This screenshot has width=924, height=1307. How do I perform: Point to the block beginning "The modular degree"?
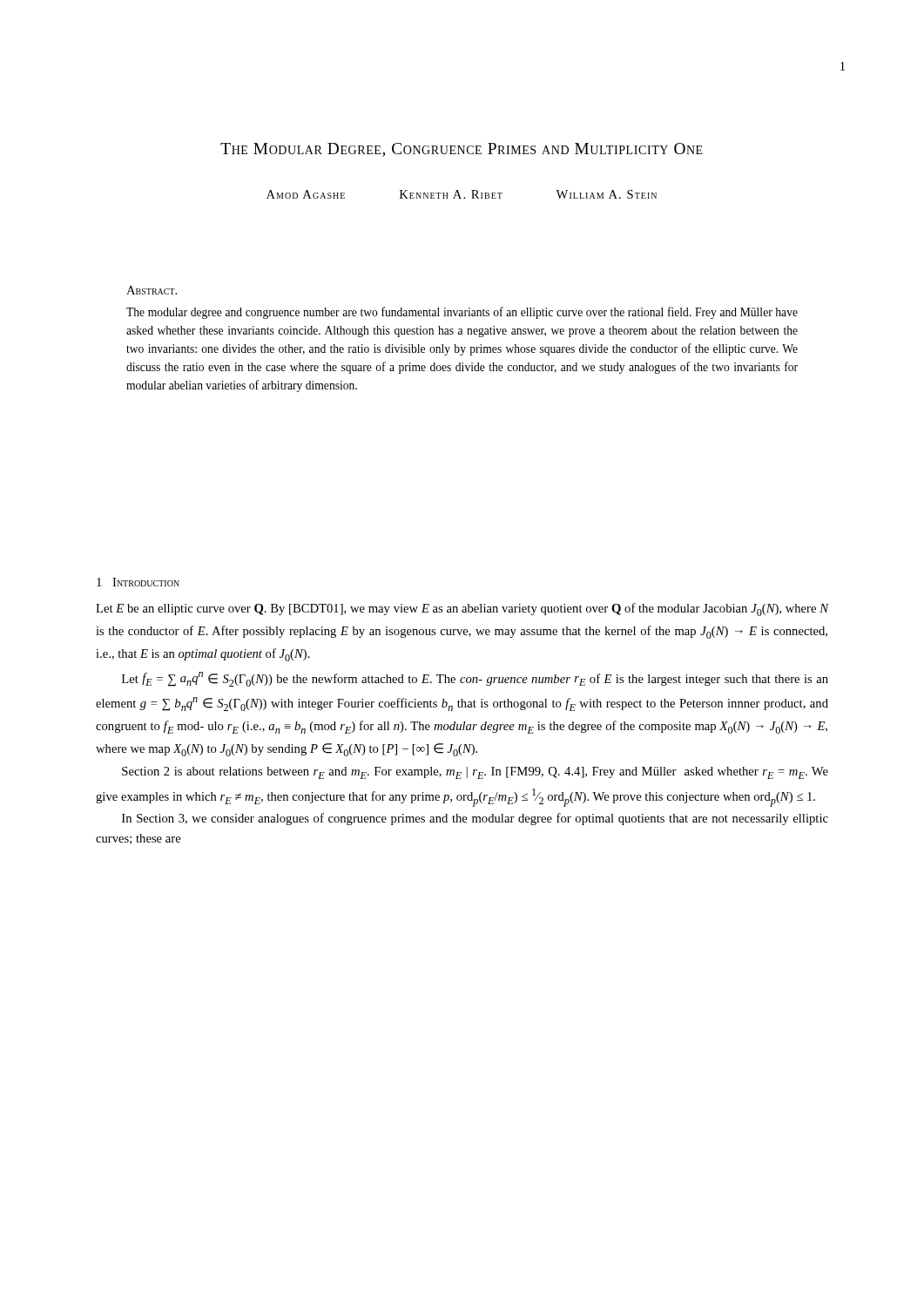point(462,349)
